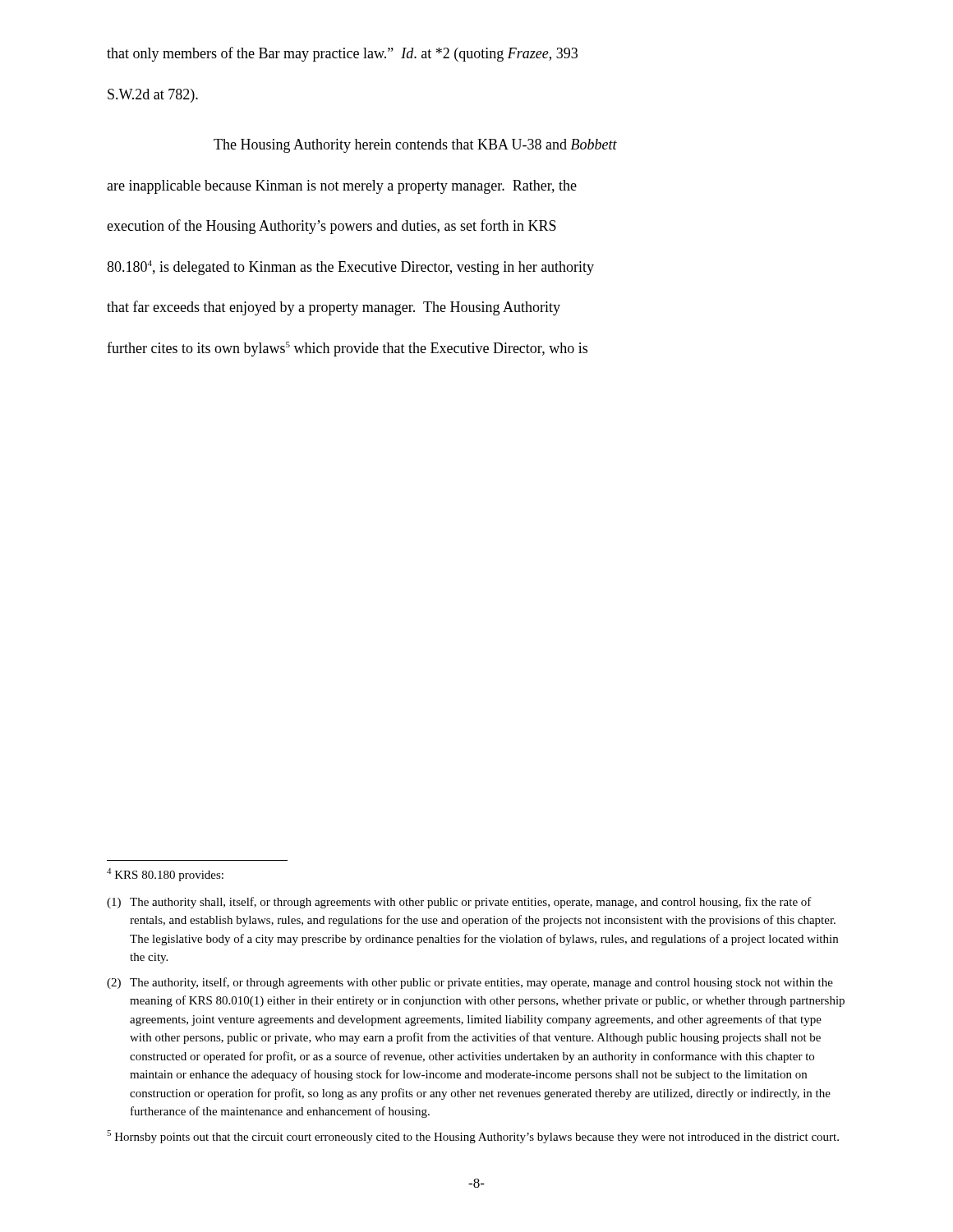The height and width of the screenshot is (1232, 953).
Task: Select the footnote
Action: [476, 1003]
